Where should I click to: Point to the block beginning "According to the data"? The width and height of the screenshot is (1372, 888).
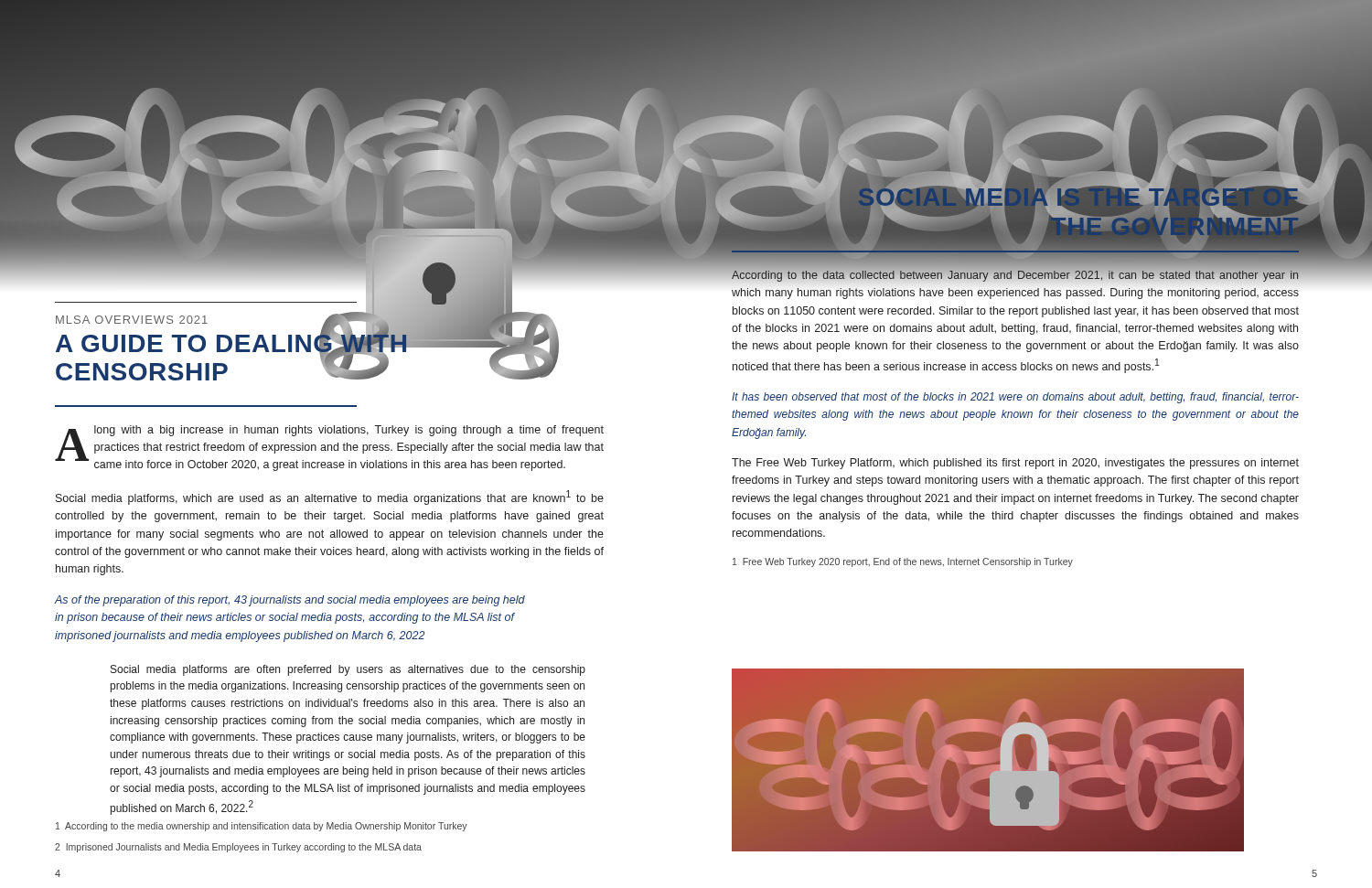(1015, 321)
